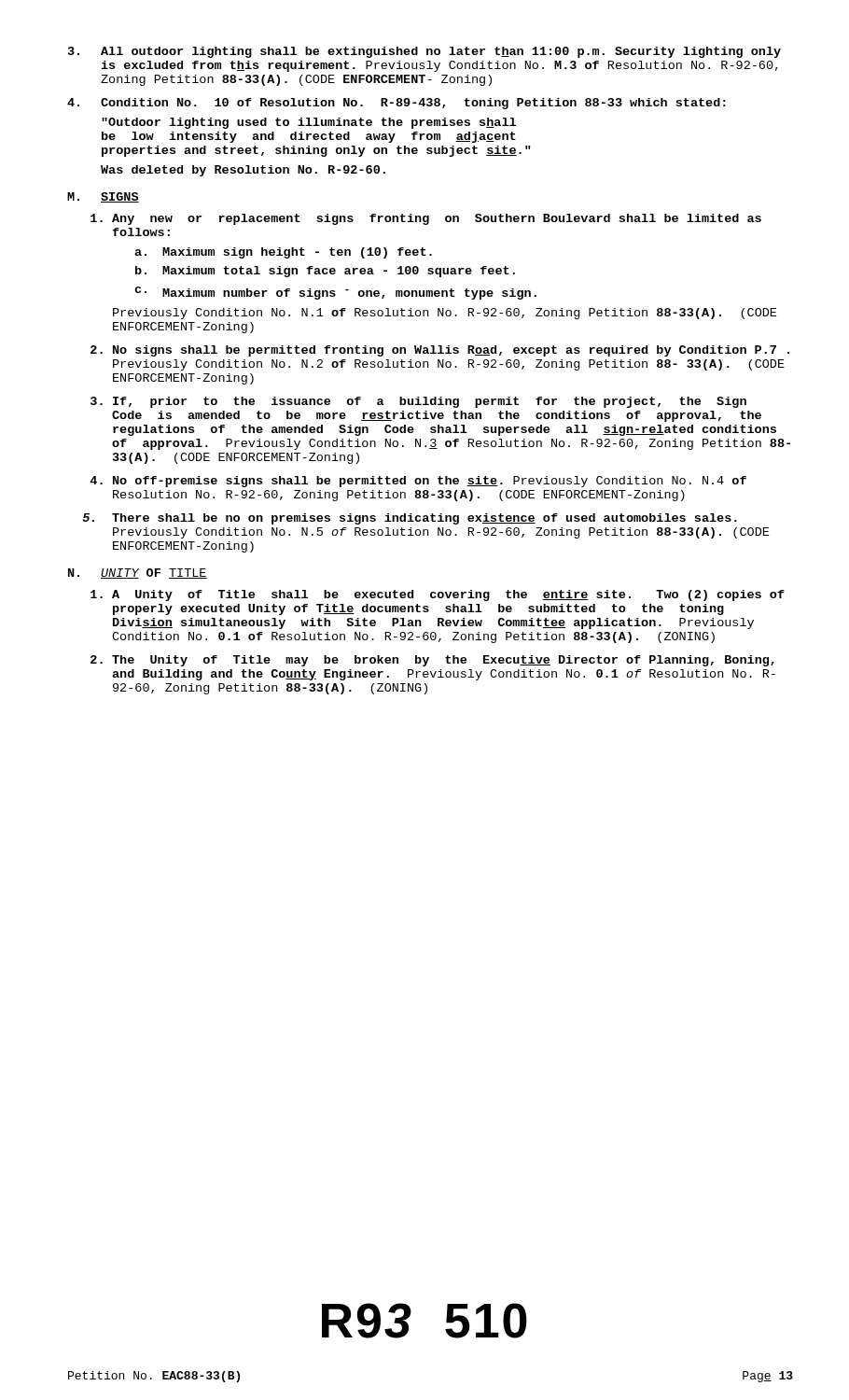Find the passage starting "3. If, prior to the issuance of a"
Viewport: 849px width, 1400px height.
430,429
